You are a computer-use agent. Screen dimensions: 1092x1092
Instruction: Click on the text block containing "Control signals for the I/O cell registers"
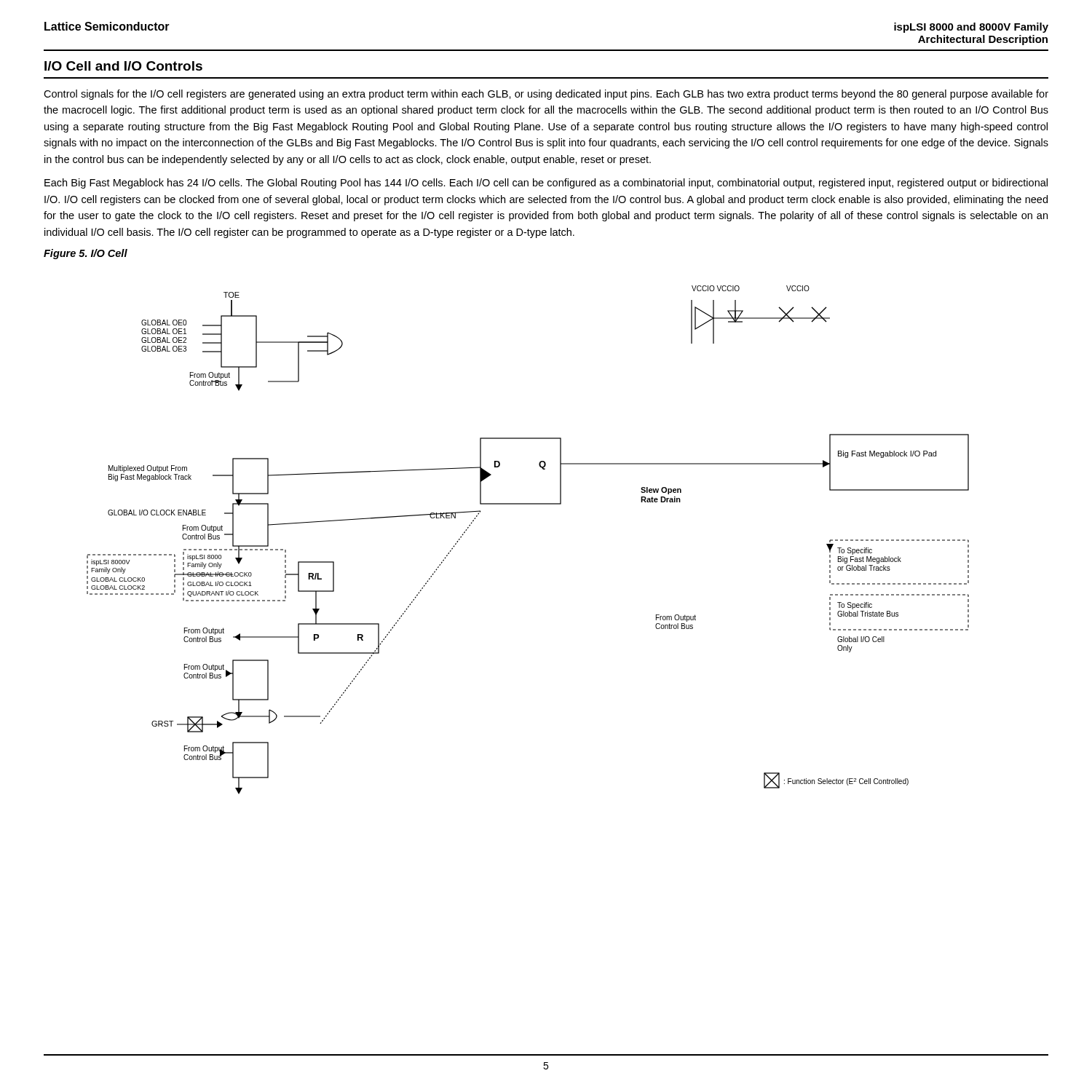[x=546, y=127]
